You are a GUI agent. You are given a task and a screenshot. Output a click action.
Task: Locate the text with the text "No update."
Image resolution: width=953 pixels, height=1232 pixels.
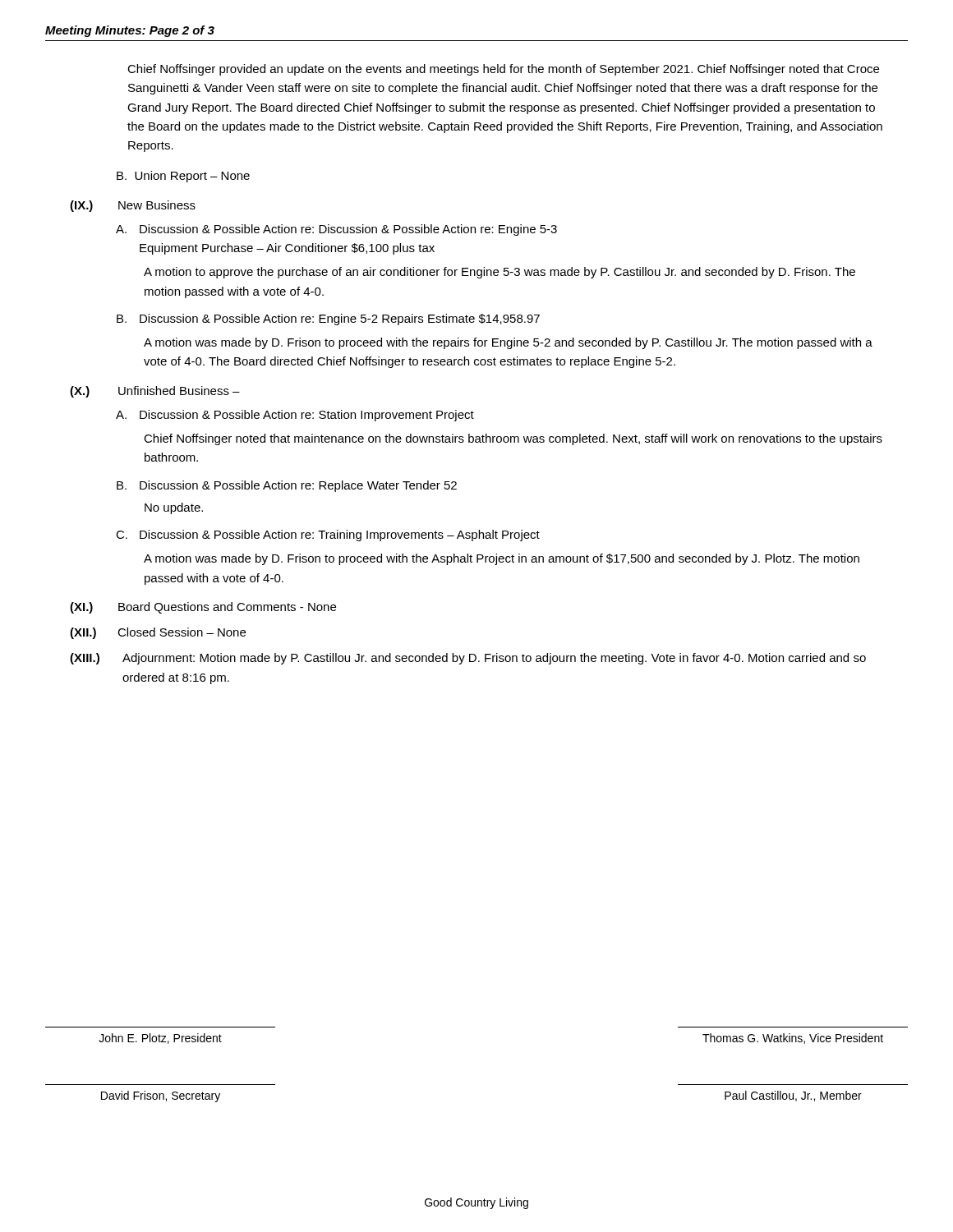coord(174,507)
